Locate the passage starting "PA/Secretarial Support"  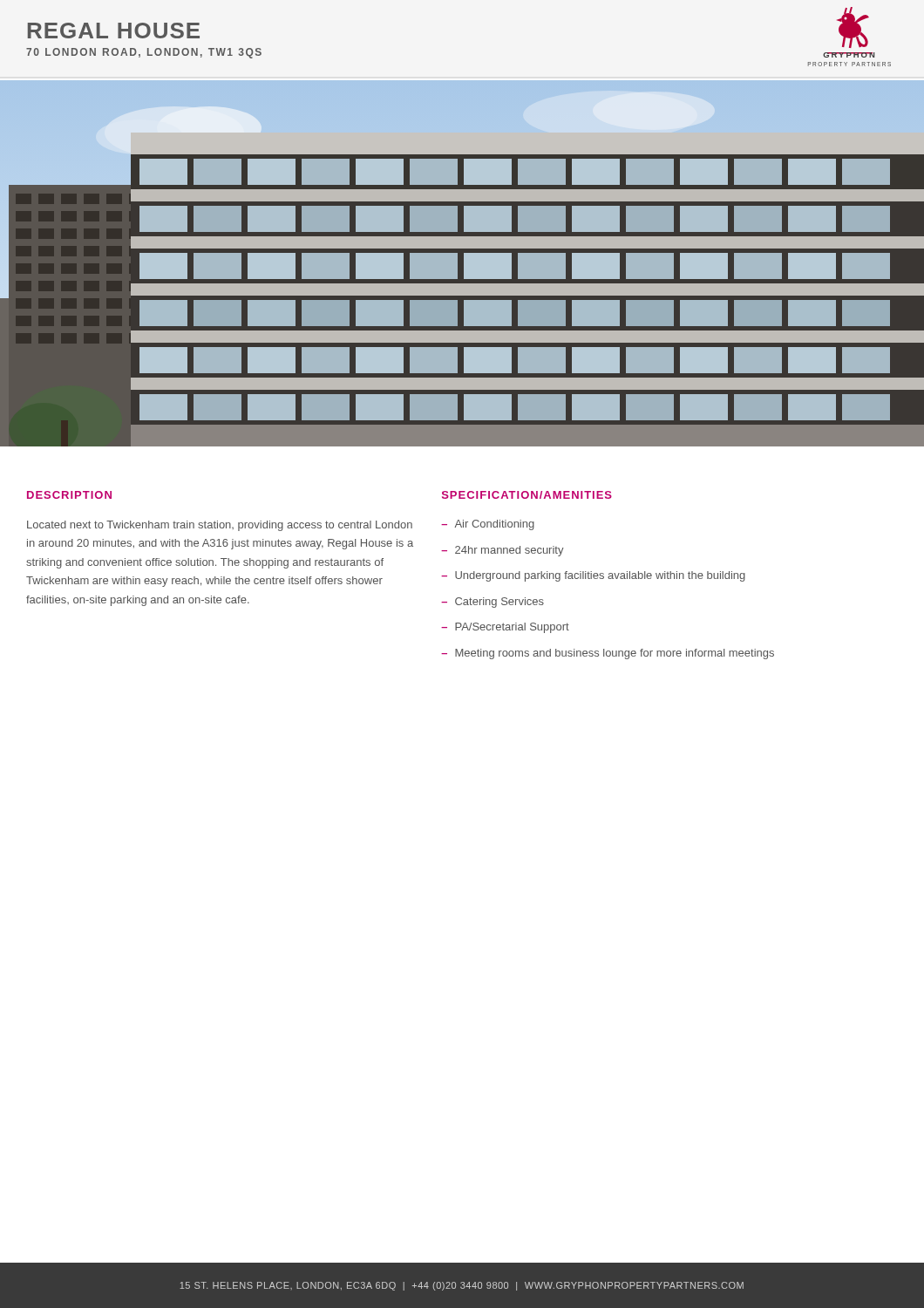tap(512, 627)
